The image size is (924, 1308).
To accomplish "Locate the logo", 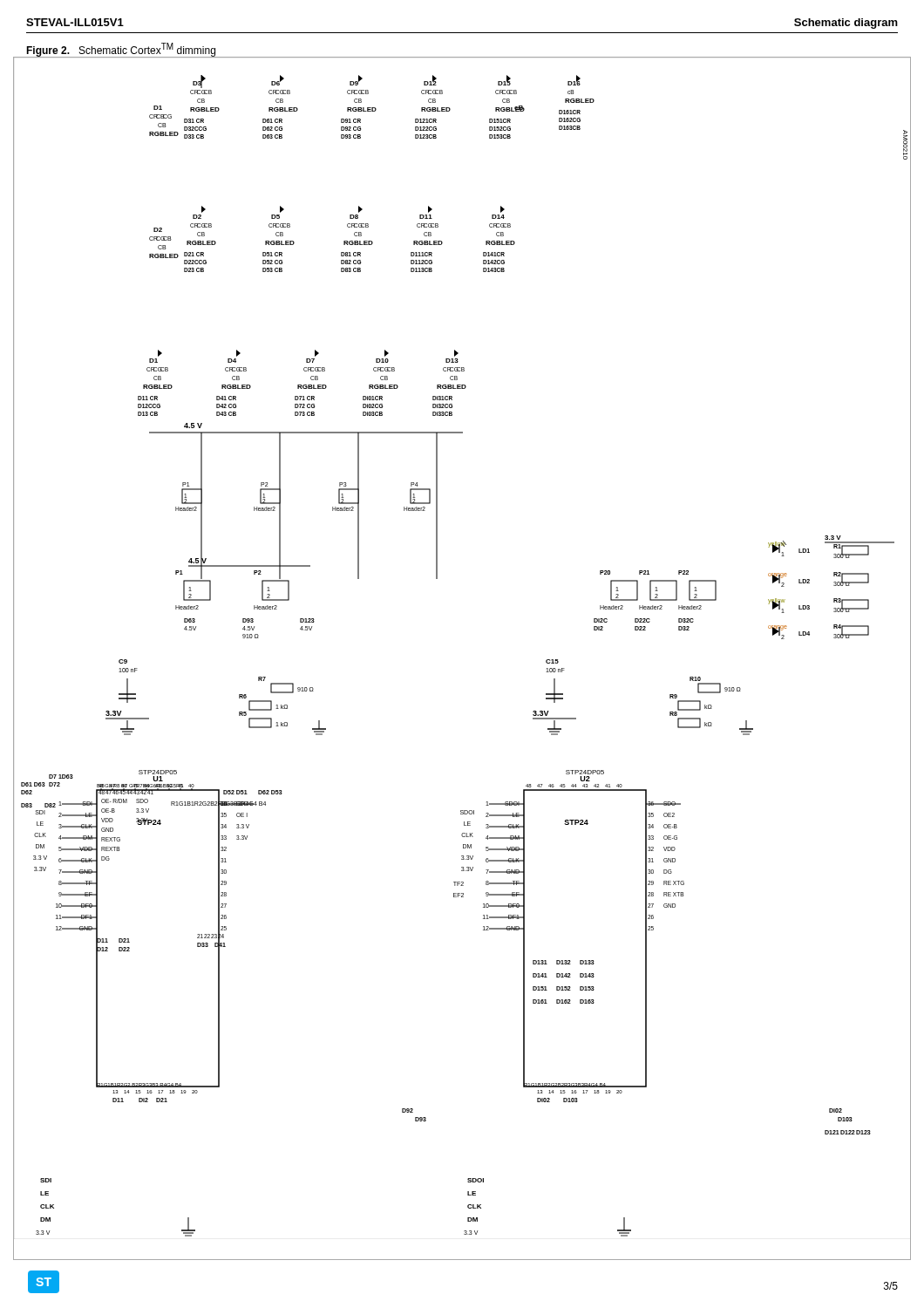I will point(44,1283).
